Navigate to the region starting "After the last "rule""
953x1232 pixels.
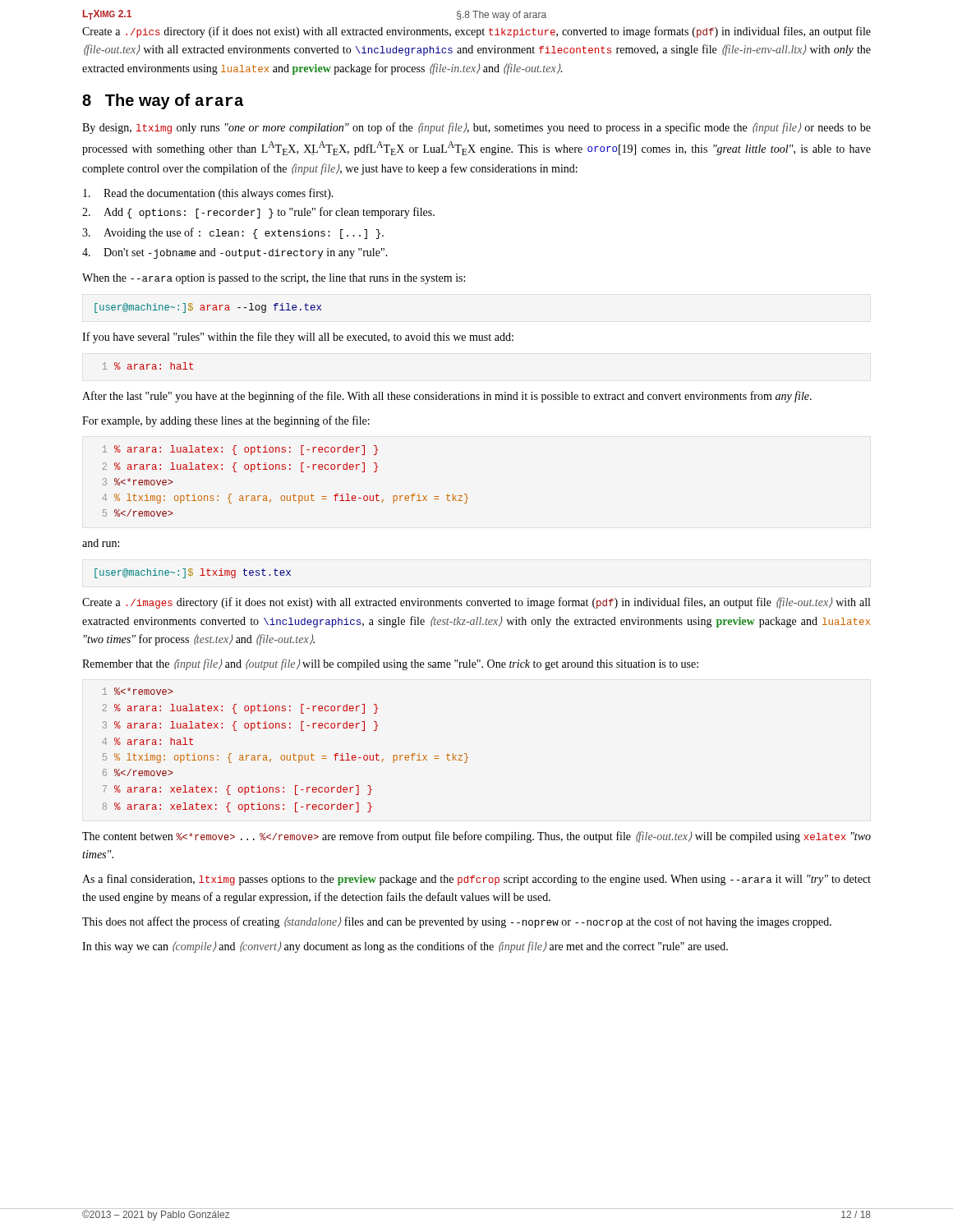[x=476, y=397]
